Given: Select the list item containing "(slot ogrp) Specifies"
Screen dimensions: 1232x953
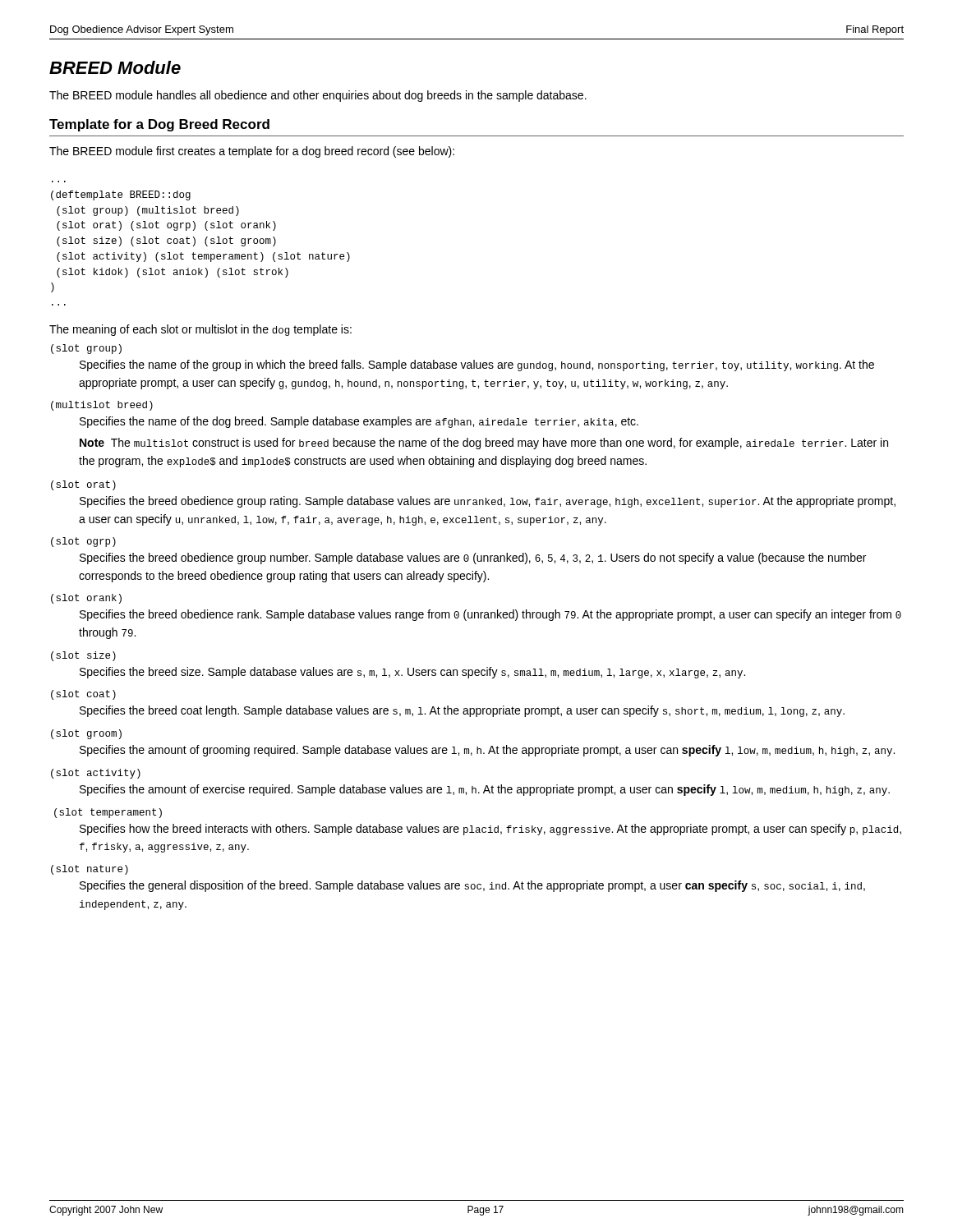Looking at the screenshot, I should coord(476,561).
